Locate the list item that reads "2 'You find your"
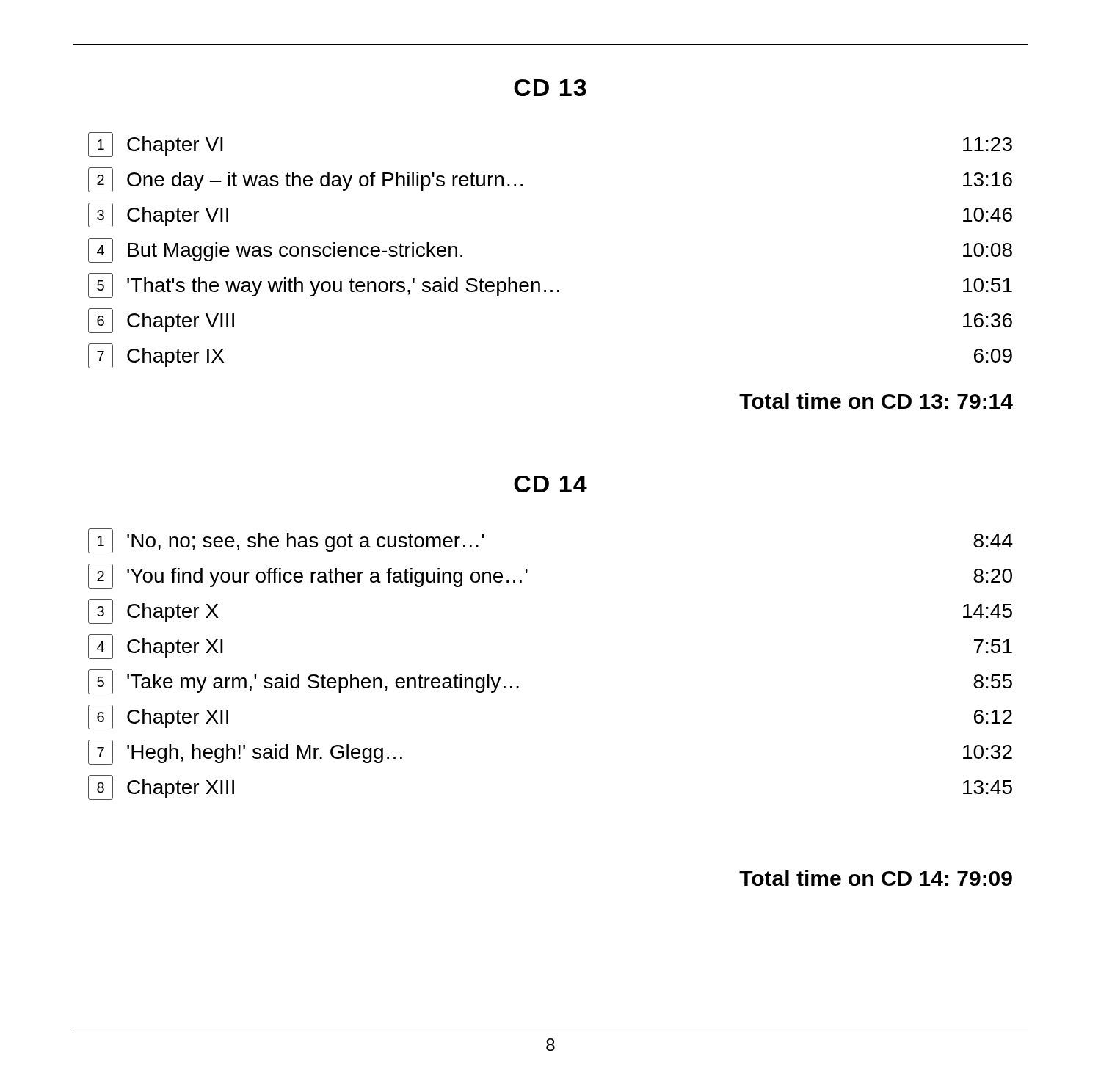 pos(313,576)
